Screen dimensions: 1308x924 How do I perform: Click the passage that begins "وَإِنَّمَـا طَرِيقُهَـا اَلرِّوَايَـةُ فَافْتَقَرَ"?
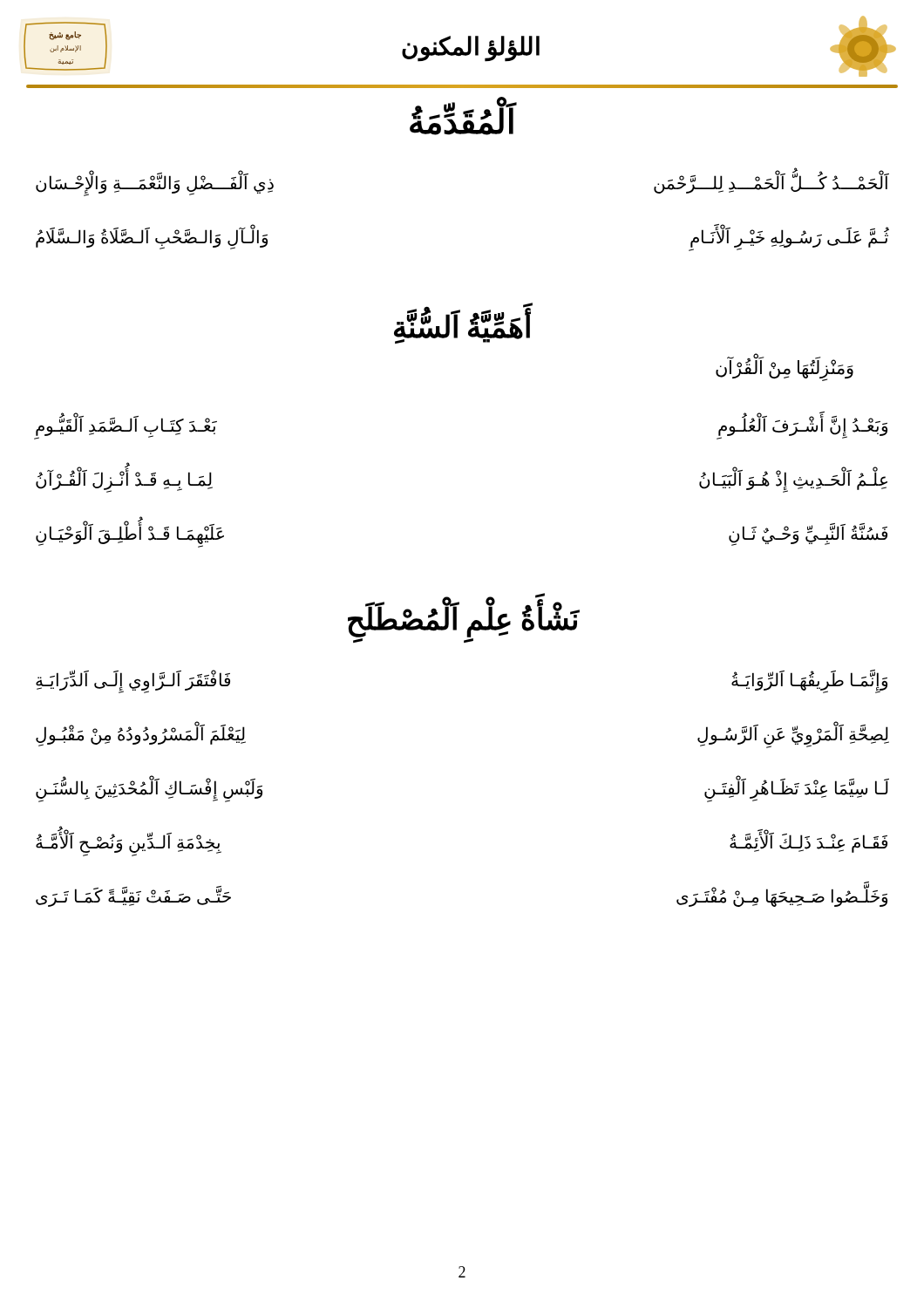point(818,681)
